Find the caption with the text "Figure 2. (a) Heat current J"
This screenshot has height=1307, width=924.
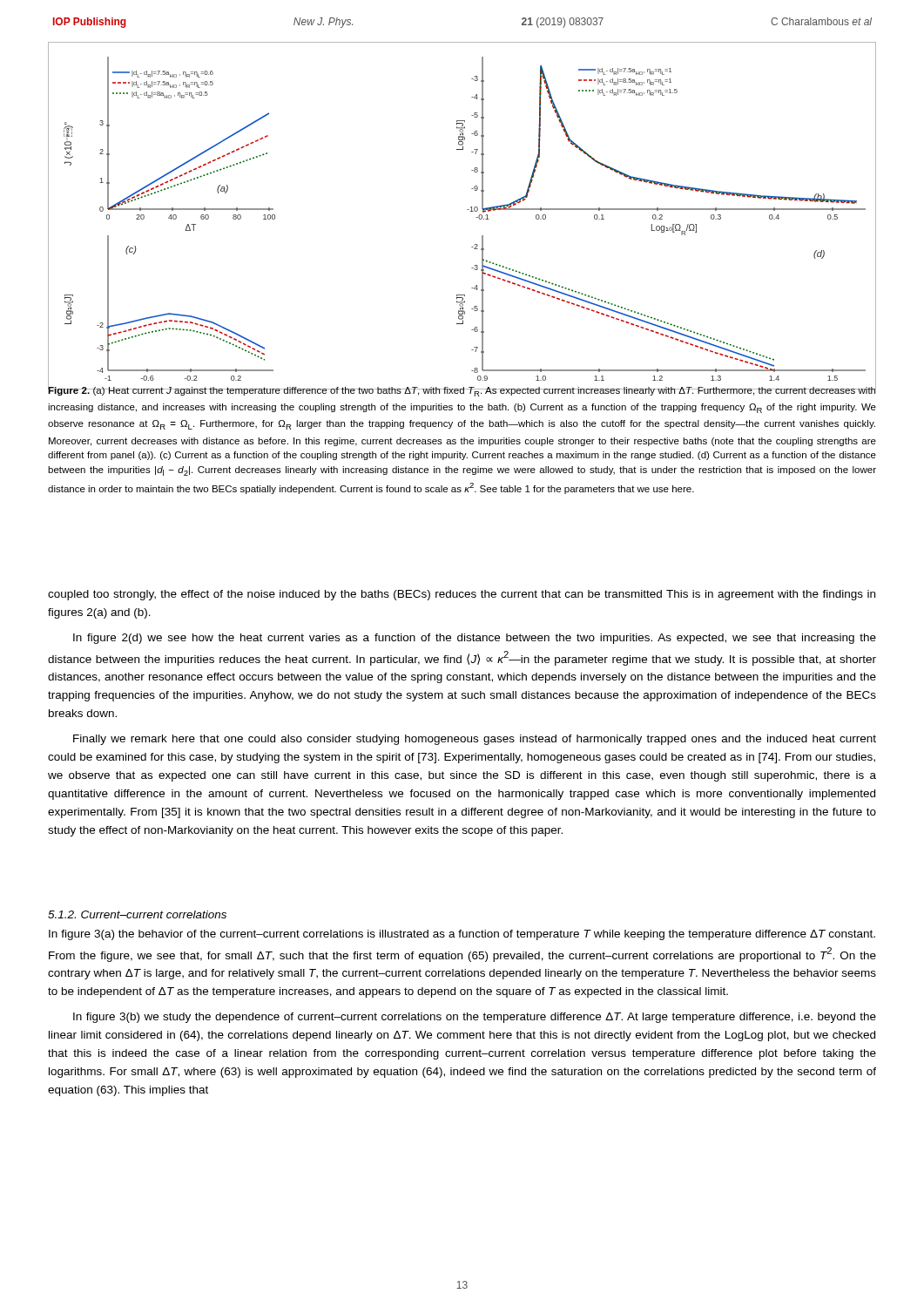[x=462, y=440]
